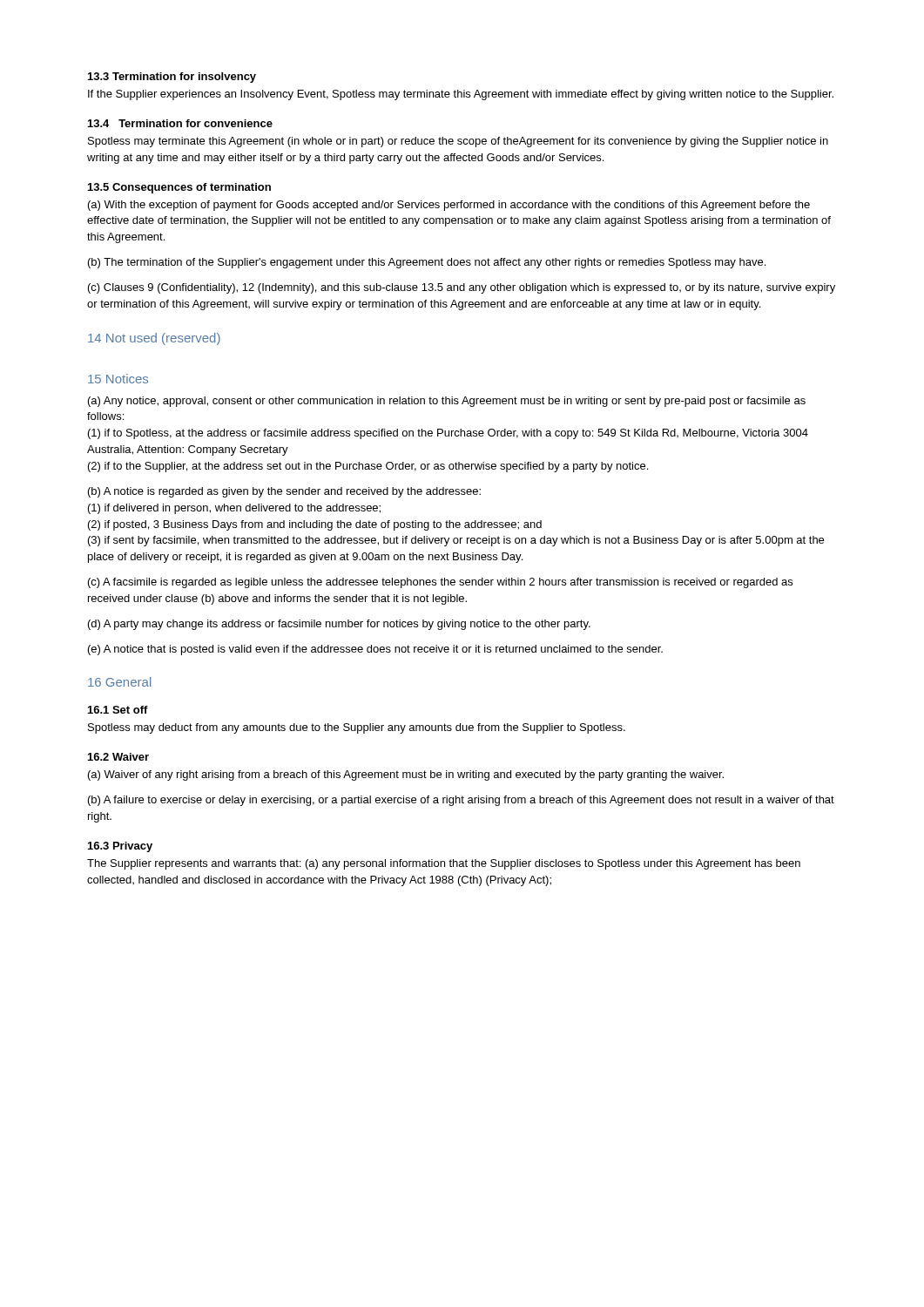Find the block on this page that starts "(b) A notice is regarded as given by"
This screenshot has height=1307, width=924.
coord(456,524)
